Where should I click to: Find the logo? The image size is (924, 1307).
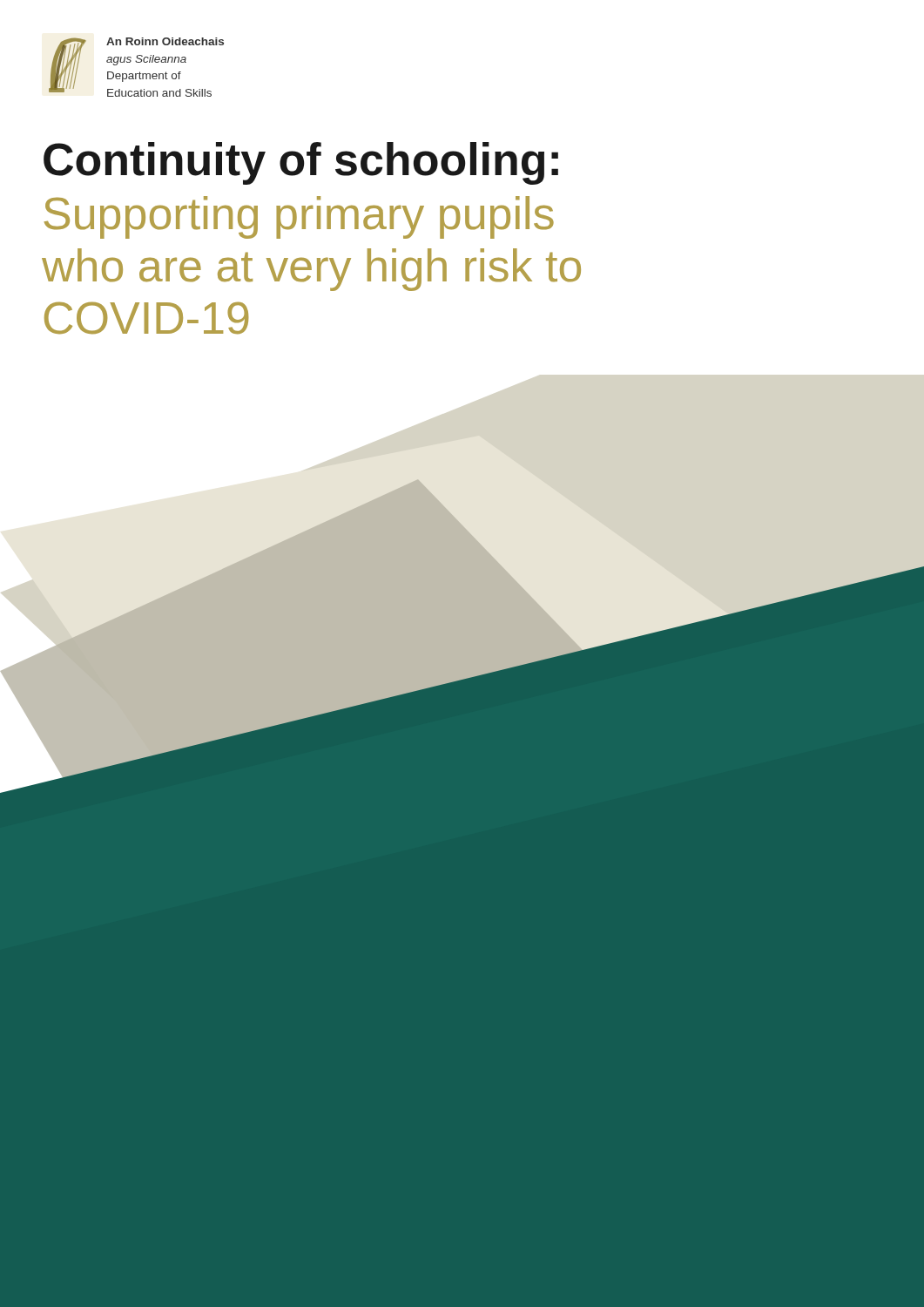133,67
